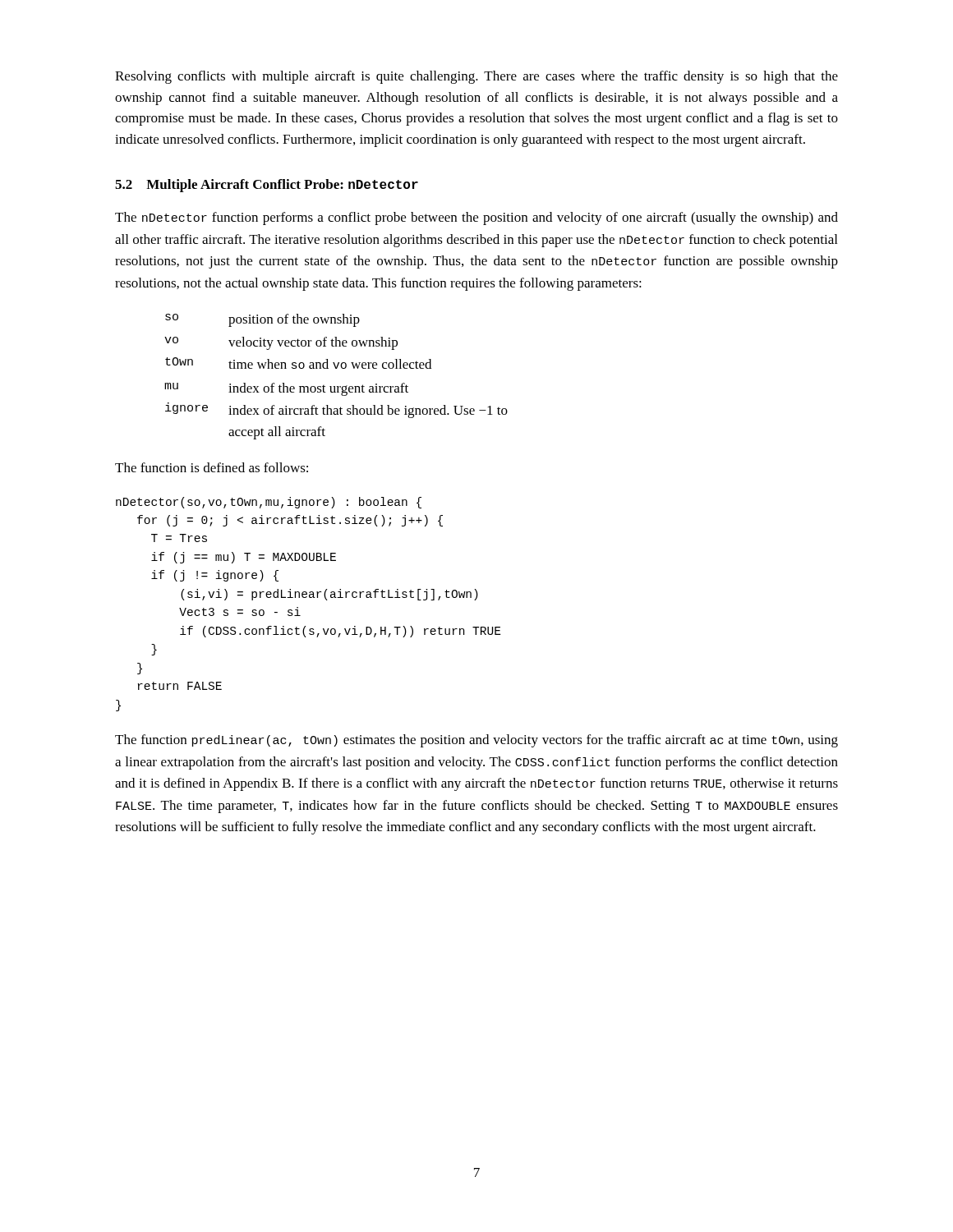Locate the formula that opens with "nDetector(so,vo,tOwn,mu,ignore) : boolean { for (j ="
Viewport: 953px width, 1232px height.
476,604
